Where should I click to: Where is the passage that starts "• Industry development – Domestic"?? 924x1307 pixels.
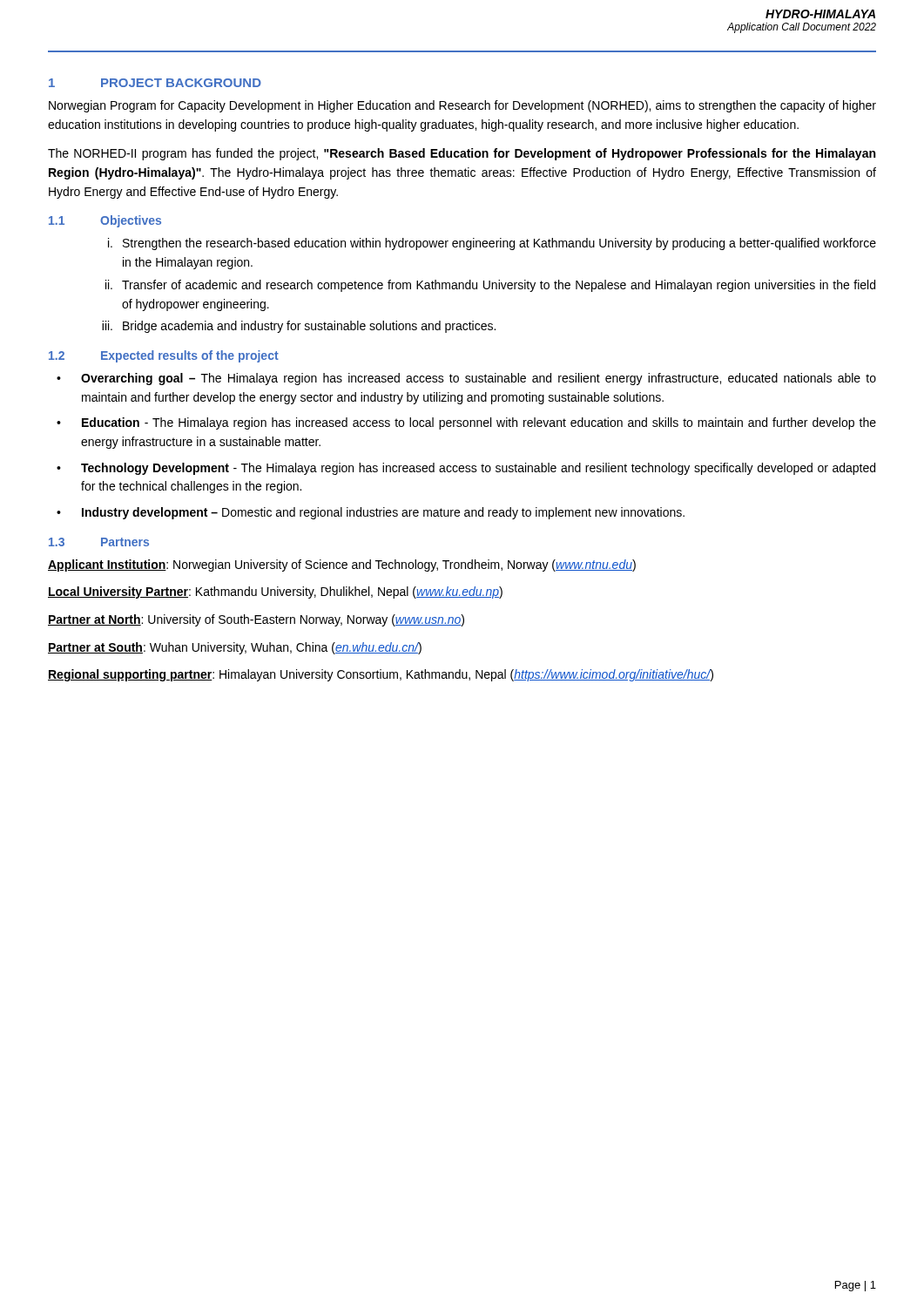462,513
